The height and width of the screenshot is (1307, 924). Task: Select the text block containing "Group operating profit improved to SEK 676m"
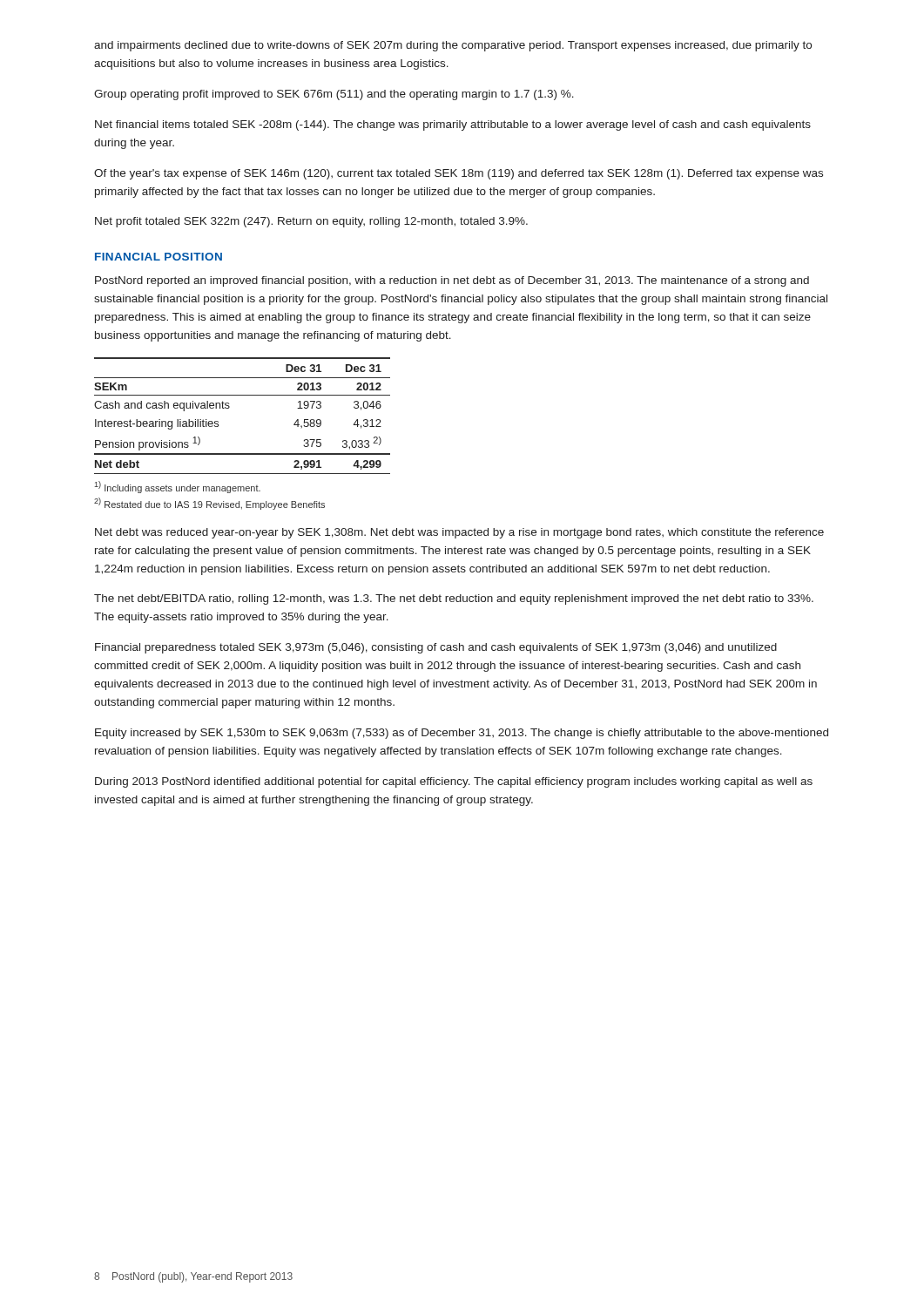tap(334, 94)
